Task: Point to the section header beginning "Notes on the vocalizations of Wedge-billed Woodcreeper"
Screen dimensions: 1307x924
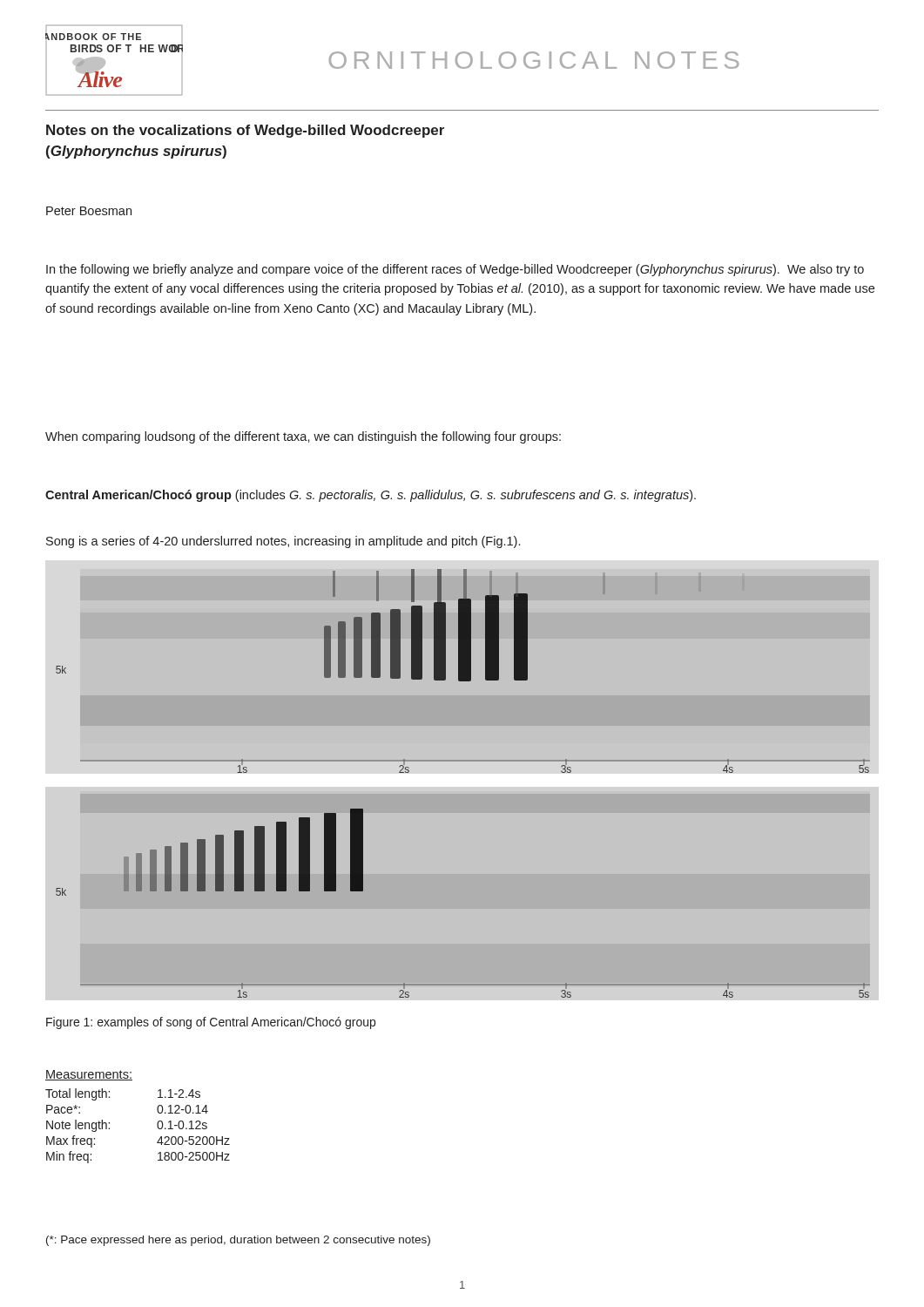Action: (x=245, y=131)
